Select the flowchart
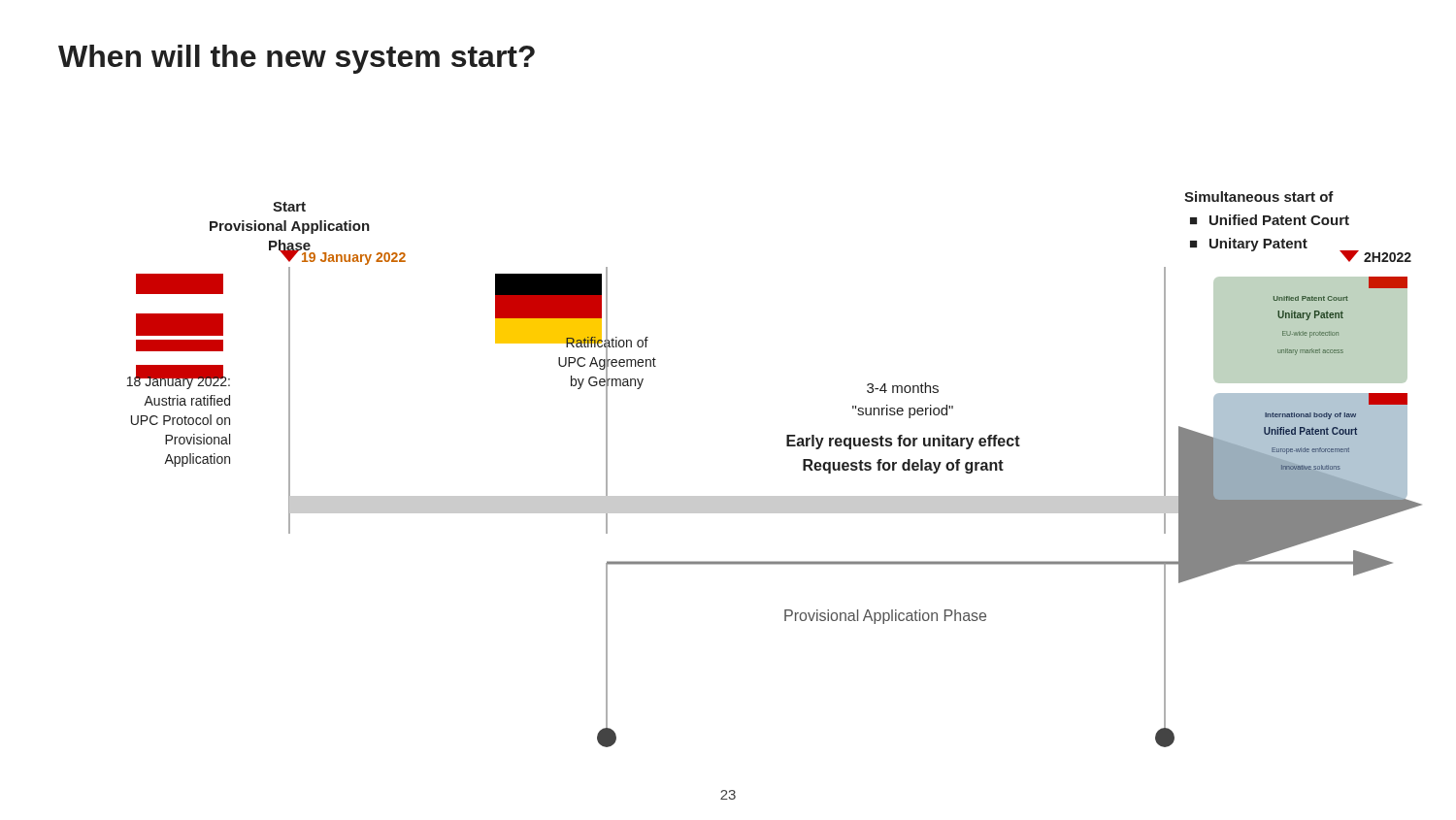1456x820 pixels. 738,432
